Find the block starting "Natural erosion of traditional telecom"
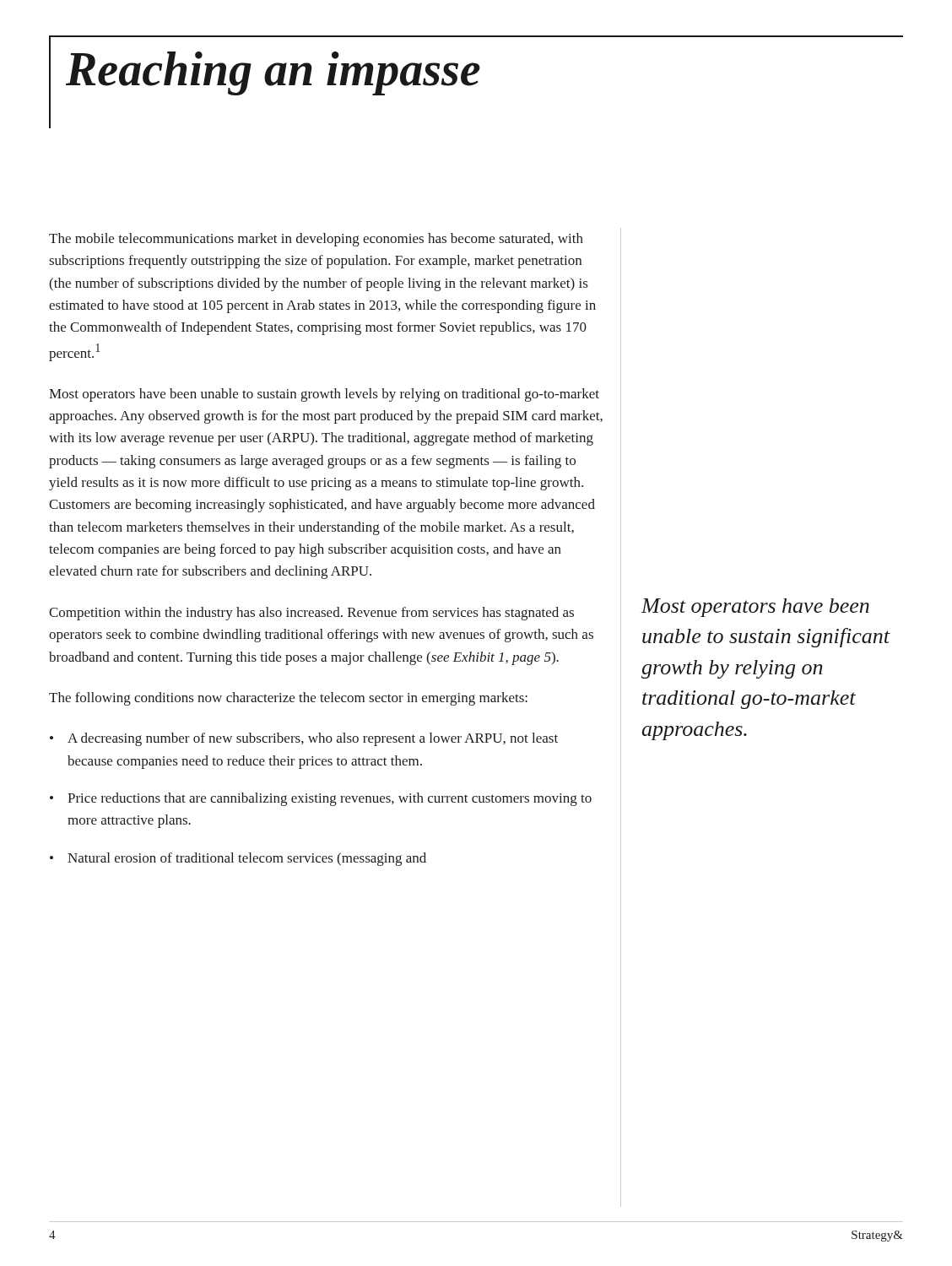The height and width of the screenshot is (1266, 952). pyautogui.click(x=247, y=858)
